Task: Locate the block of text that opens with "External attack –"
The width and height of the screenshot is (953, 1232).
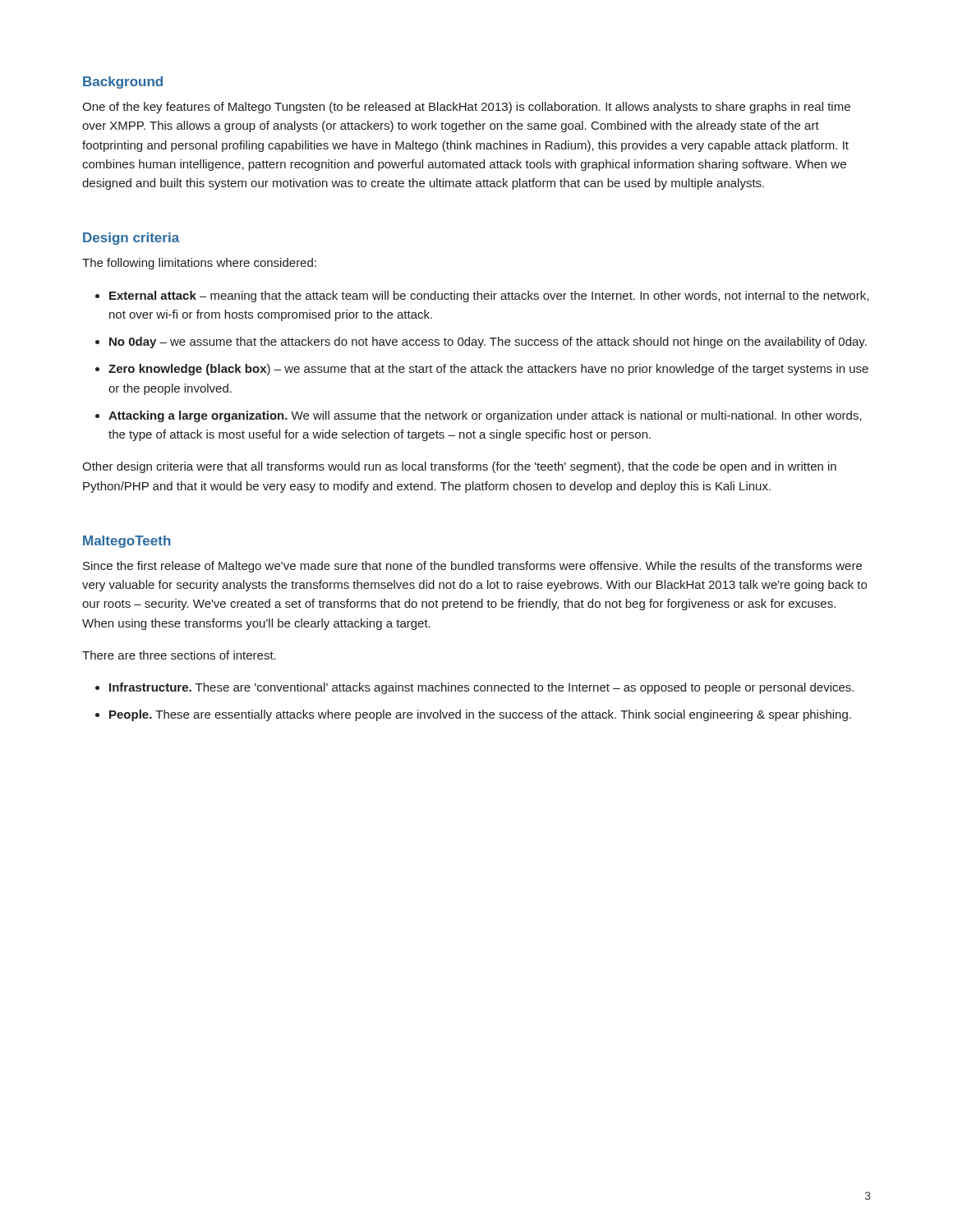Action: coord(489,304)
